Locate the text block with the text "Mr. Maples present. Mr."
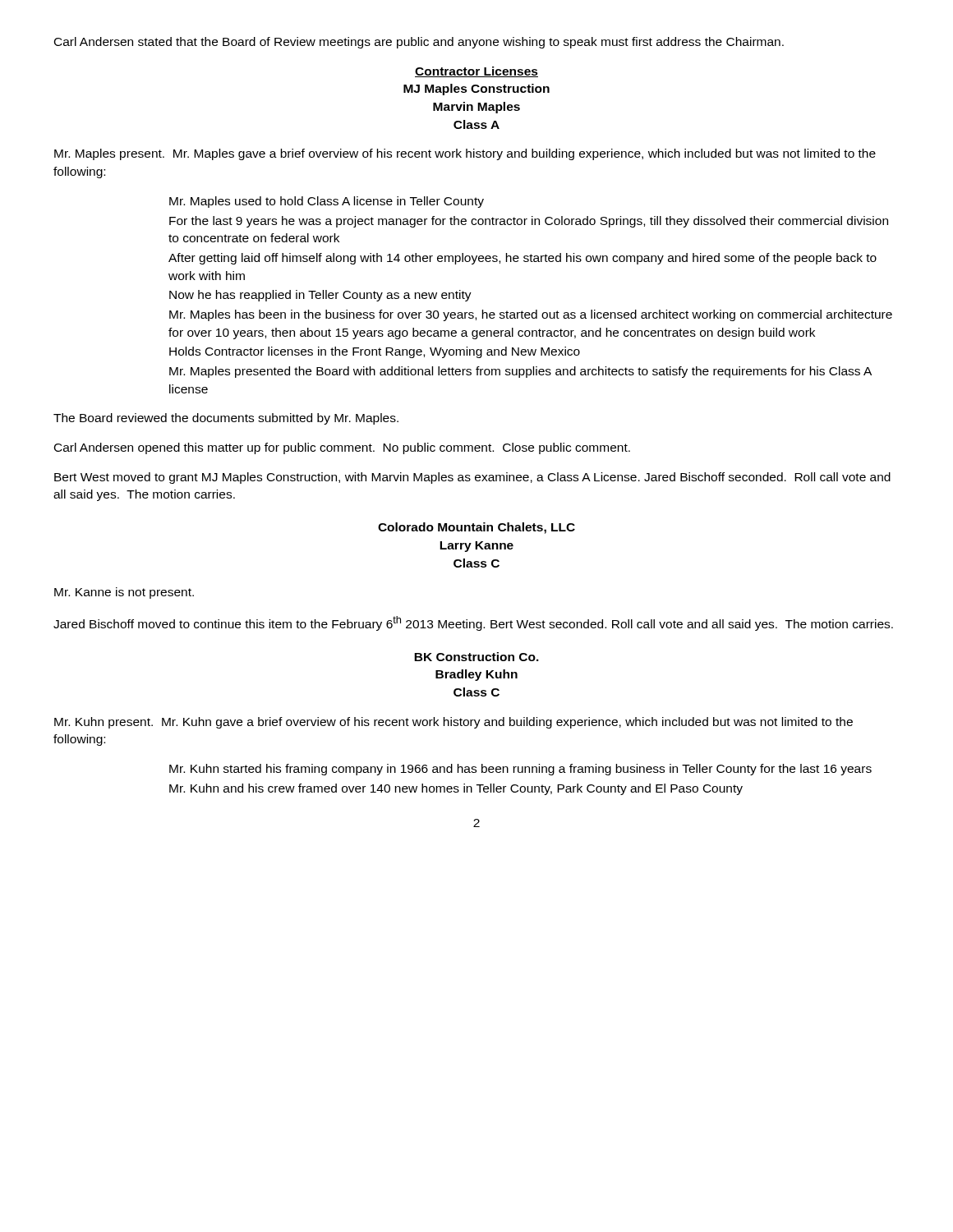The image size is (953, 1232). (465, 163)
